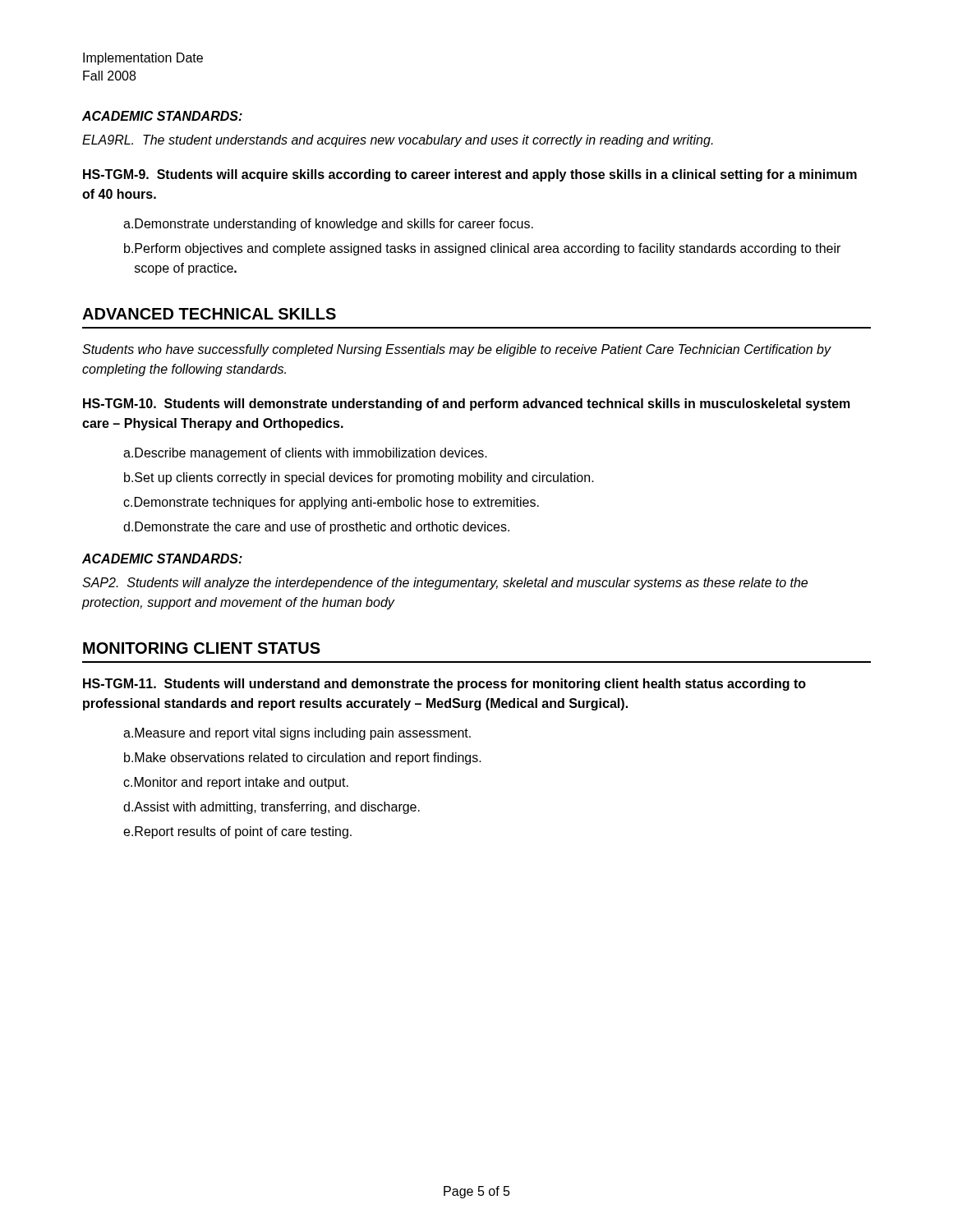Locate the text starting "a. Measure and report vital signs"
This screenshot has width=953, height=1232.
(476, 733)
